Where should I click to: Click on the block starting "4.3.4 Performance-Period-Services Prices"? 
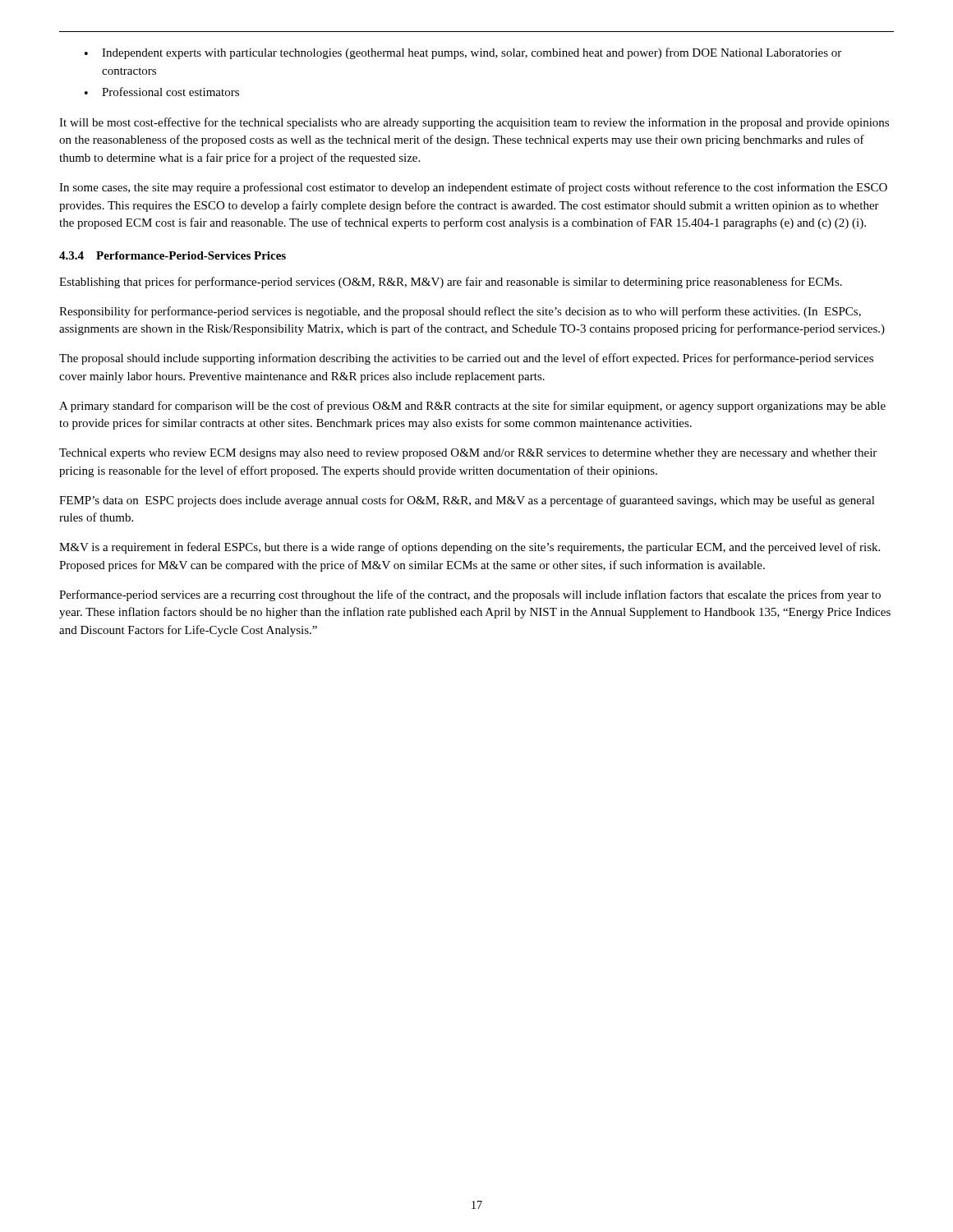point(173,256)
